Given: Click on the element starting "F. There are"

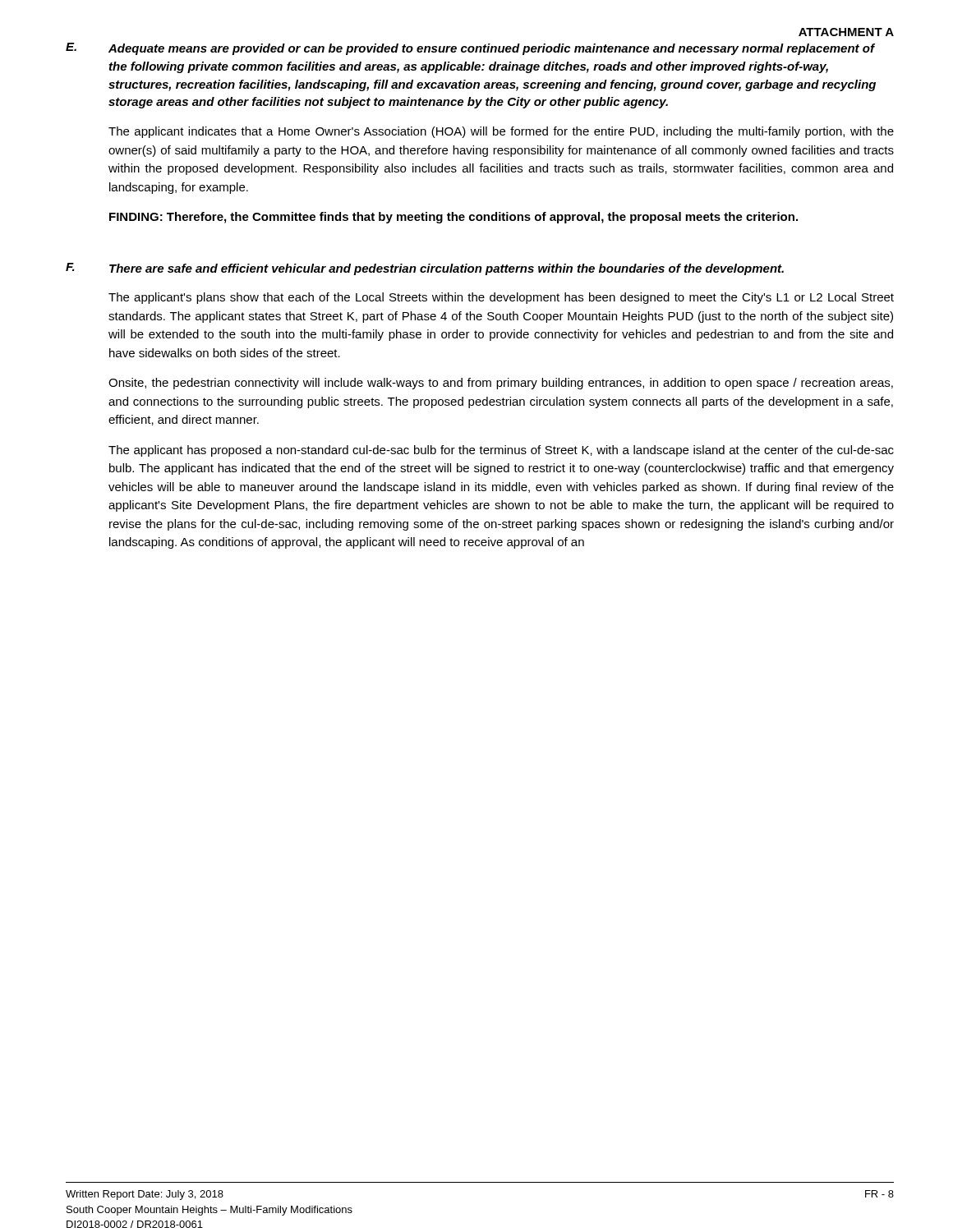Looking at the screenshot, I should (x=480, y=411).
